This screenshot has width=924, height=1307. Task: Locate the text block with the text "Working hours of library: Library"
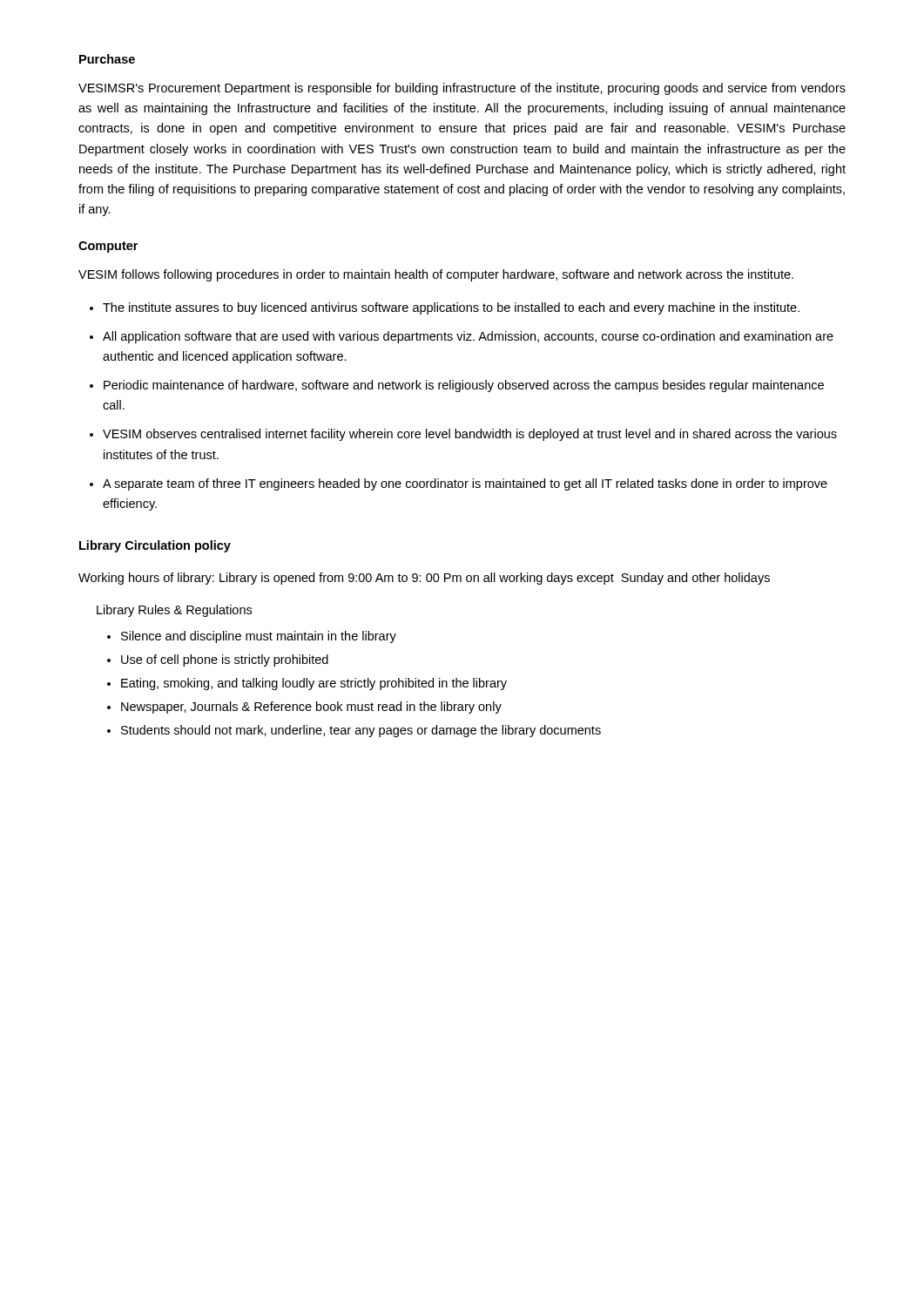pyautogui.click(x=424, y=578)
